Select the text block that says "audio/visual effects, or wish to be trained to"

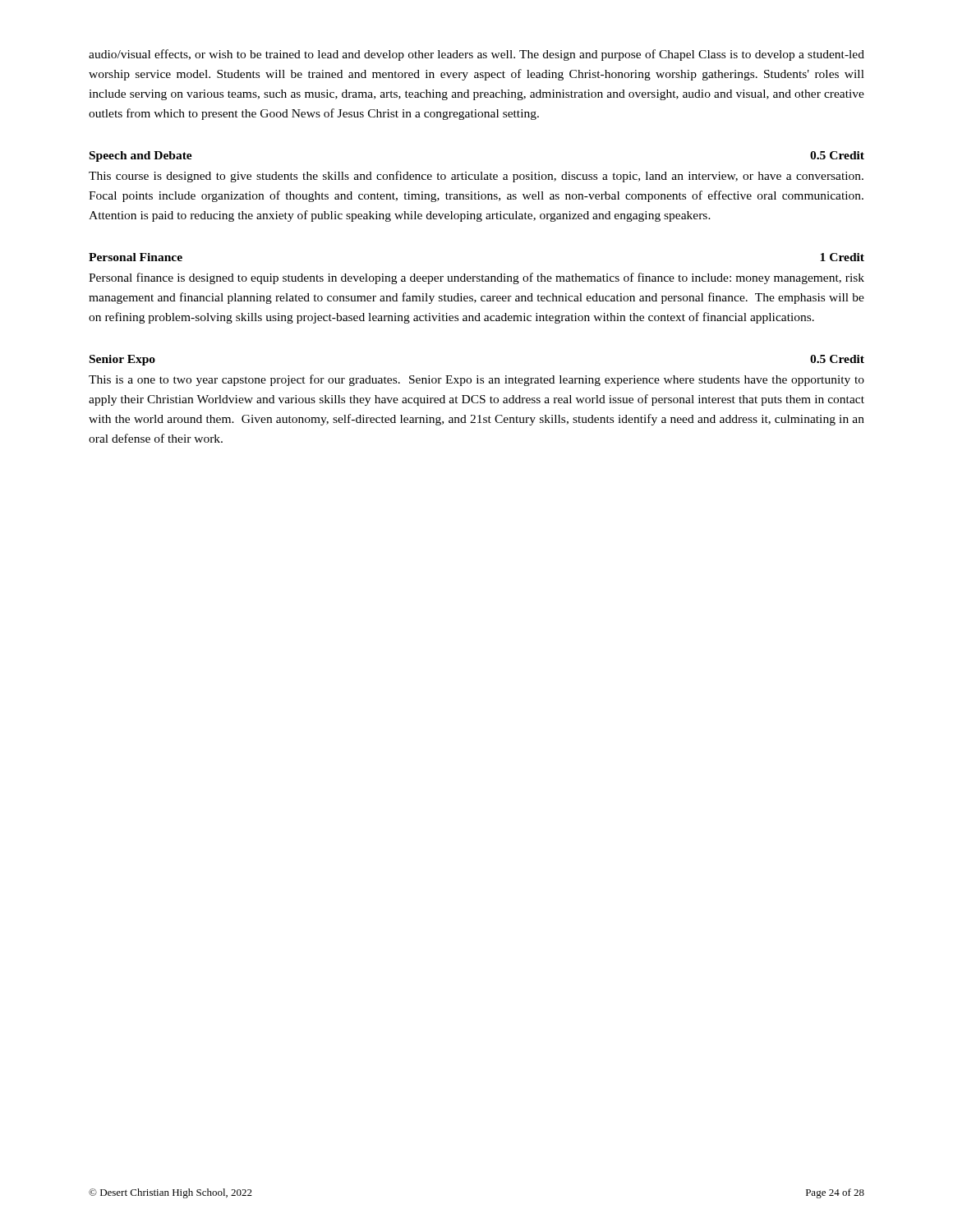click(476, 84)
